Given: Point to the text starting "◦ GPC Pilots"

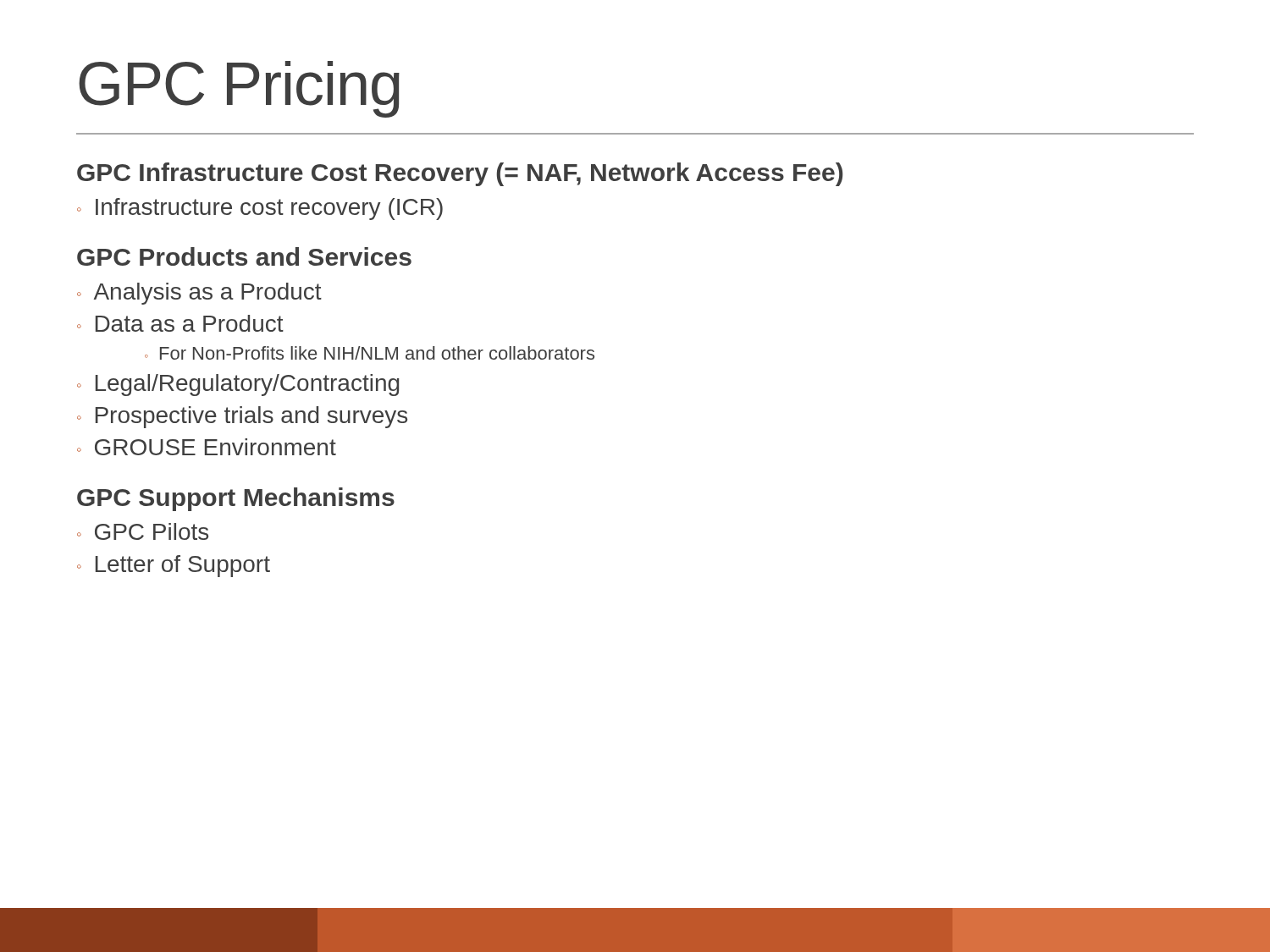Looking at the screenshot, I should tap(143, 532).
